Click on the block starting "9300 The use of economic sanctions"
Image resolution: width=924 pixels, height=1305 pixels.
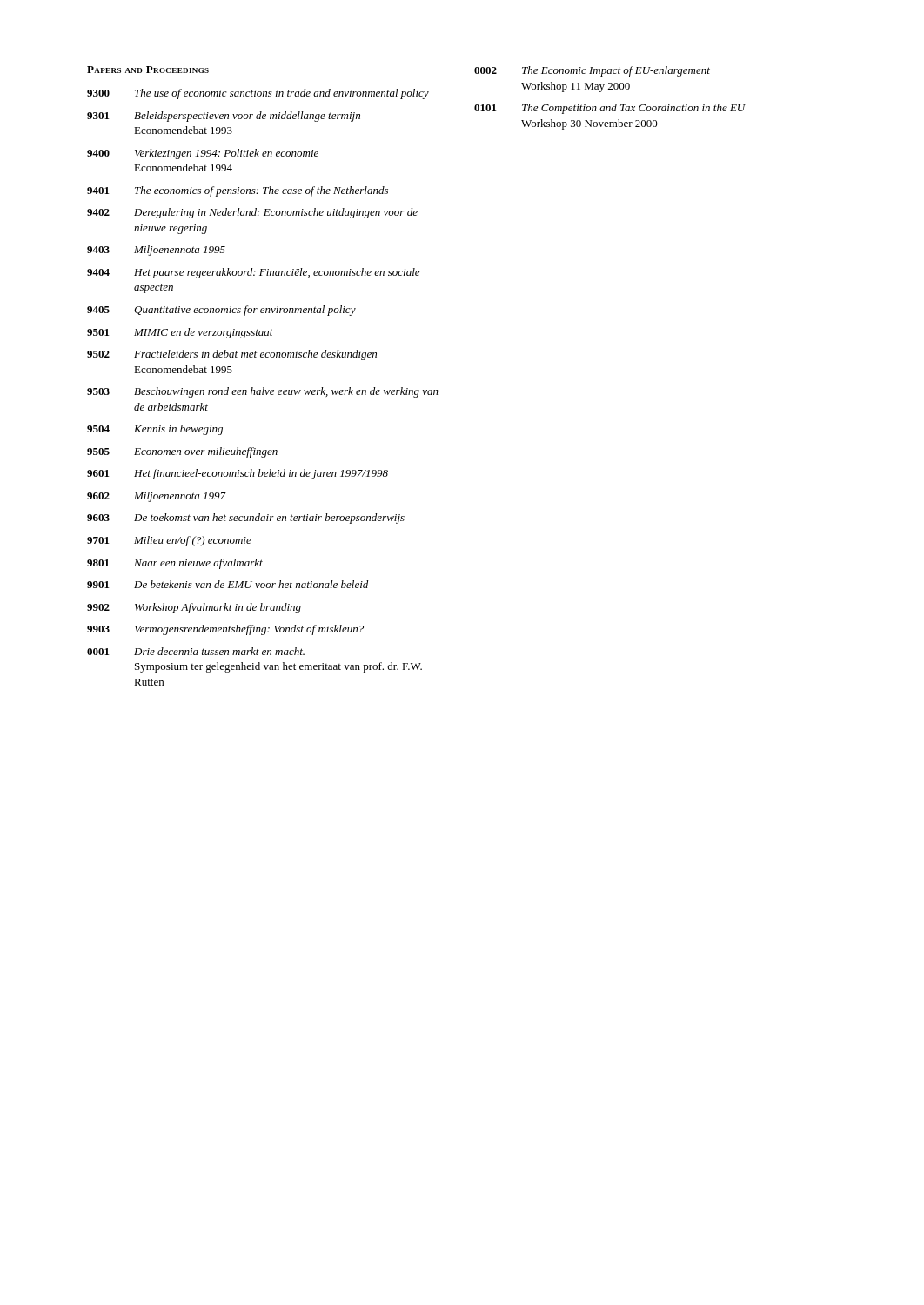(268, 93)
